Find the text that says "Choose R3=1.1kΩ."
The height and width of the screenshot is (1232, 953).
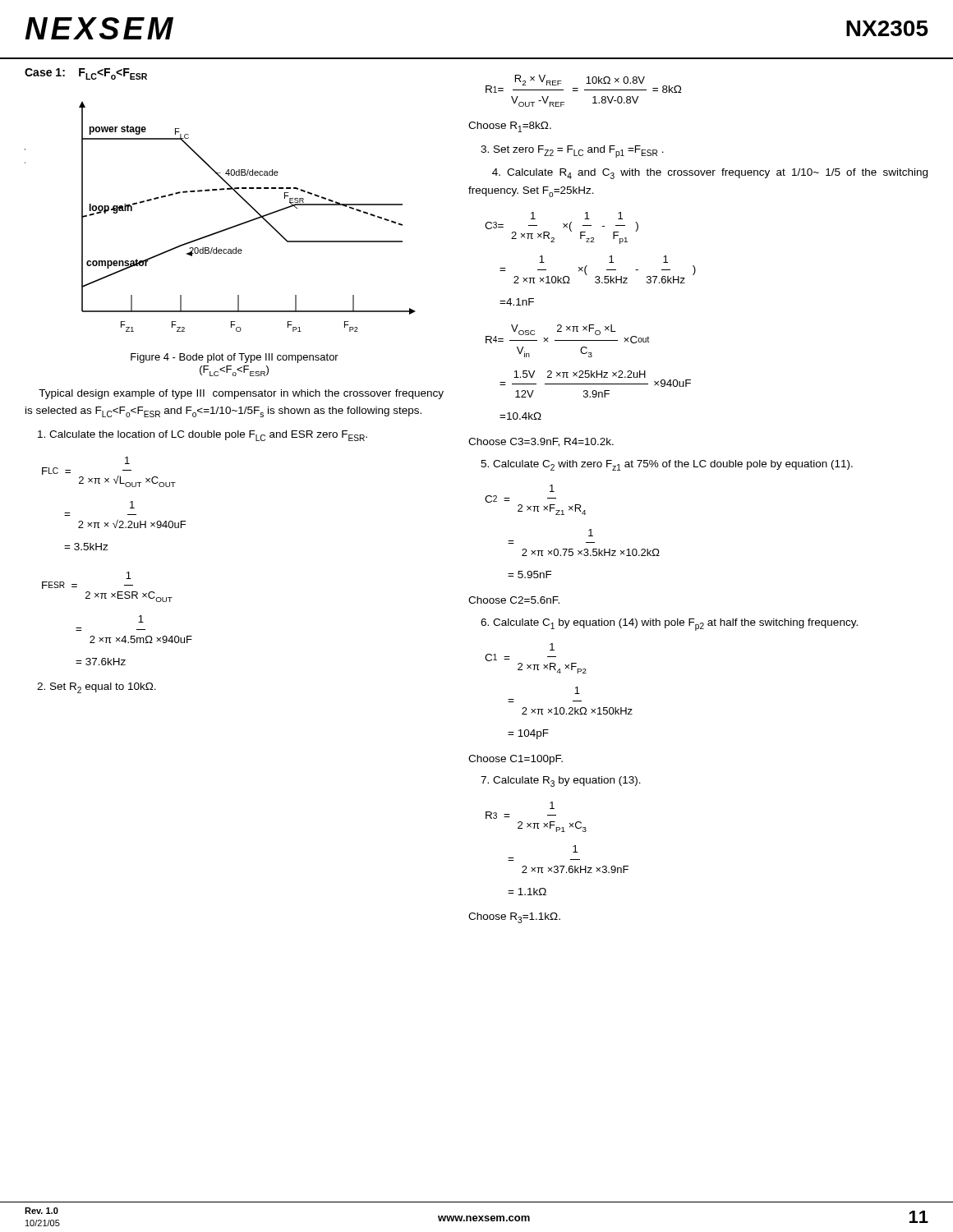pos(515,918)
